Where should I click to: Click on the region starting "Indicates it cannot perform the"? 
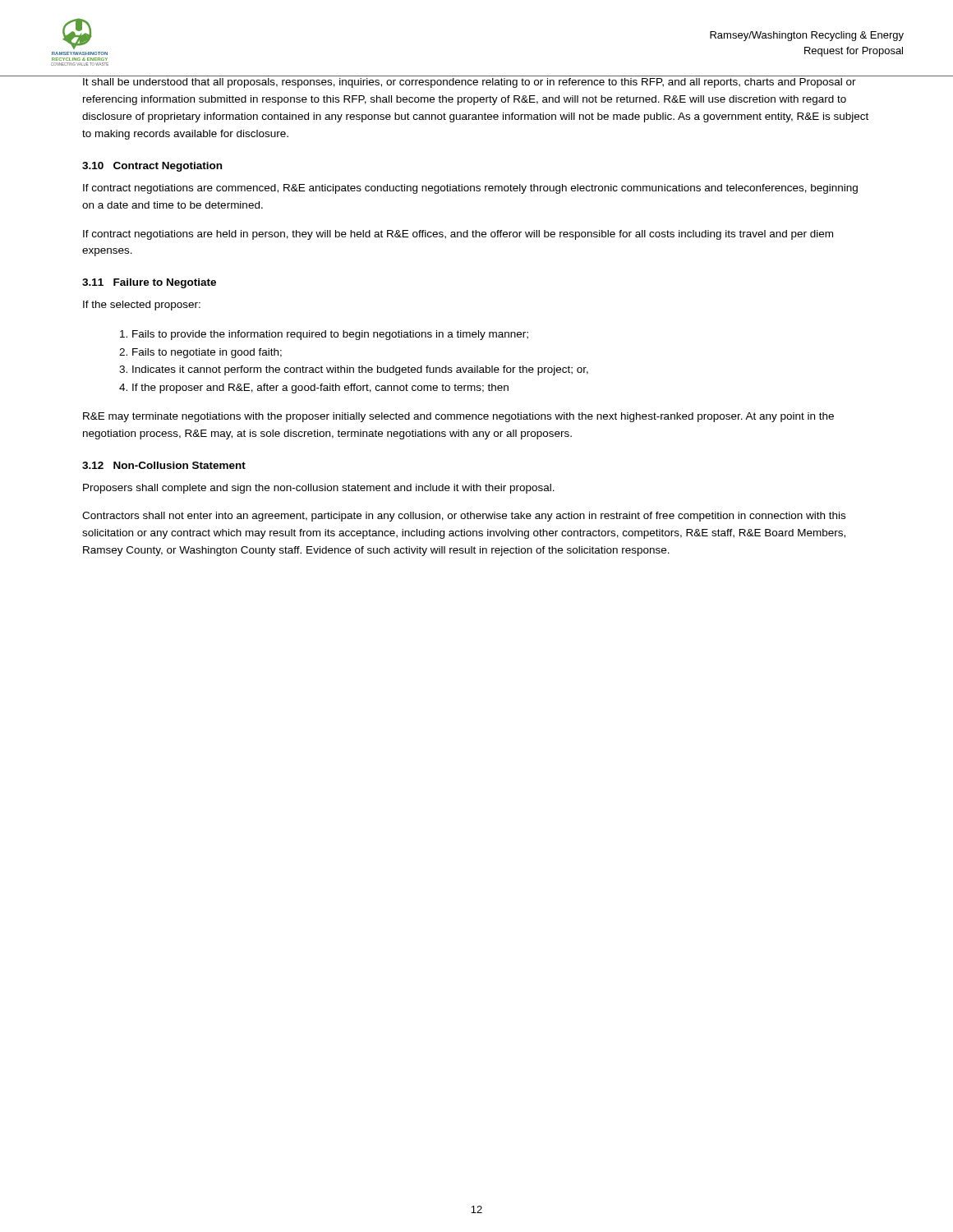[x=360, y=370]
